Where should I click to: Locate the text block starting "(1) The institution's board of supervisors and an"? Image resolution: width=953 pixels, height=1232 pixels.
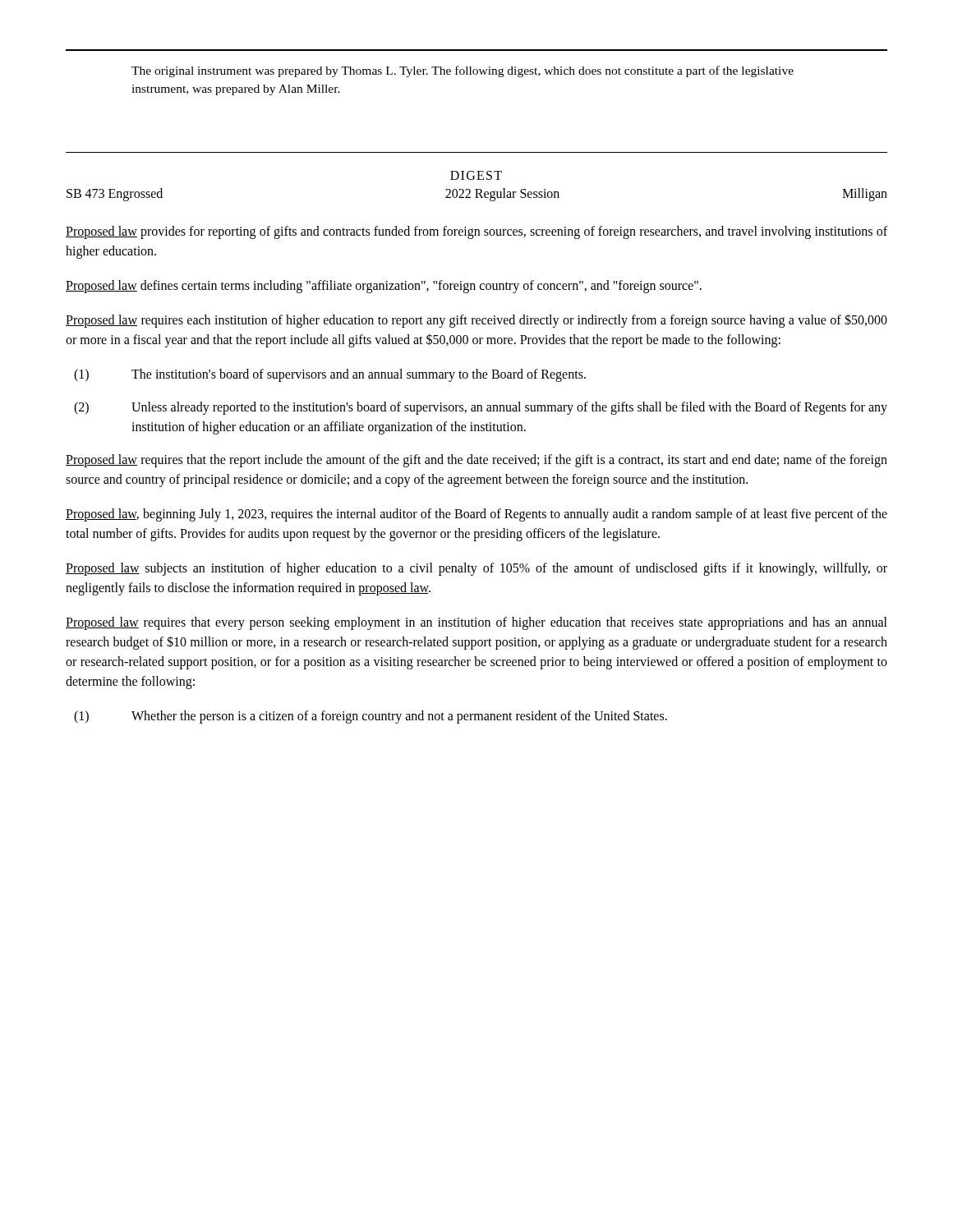476,375
